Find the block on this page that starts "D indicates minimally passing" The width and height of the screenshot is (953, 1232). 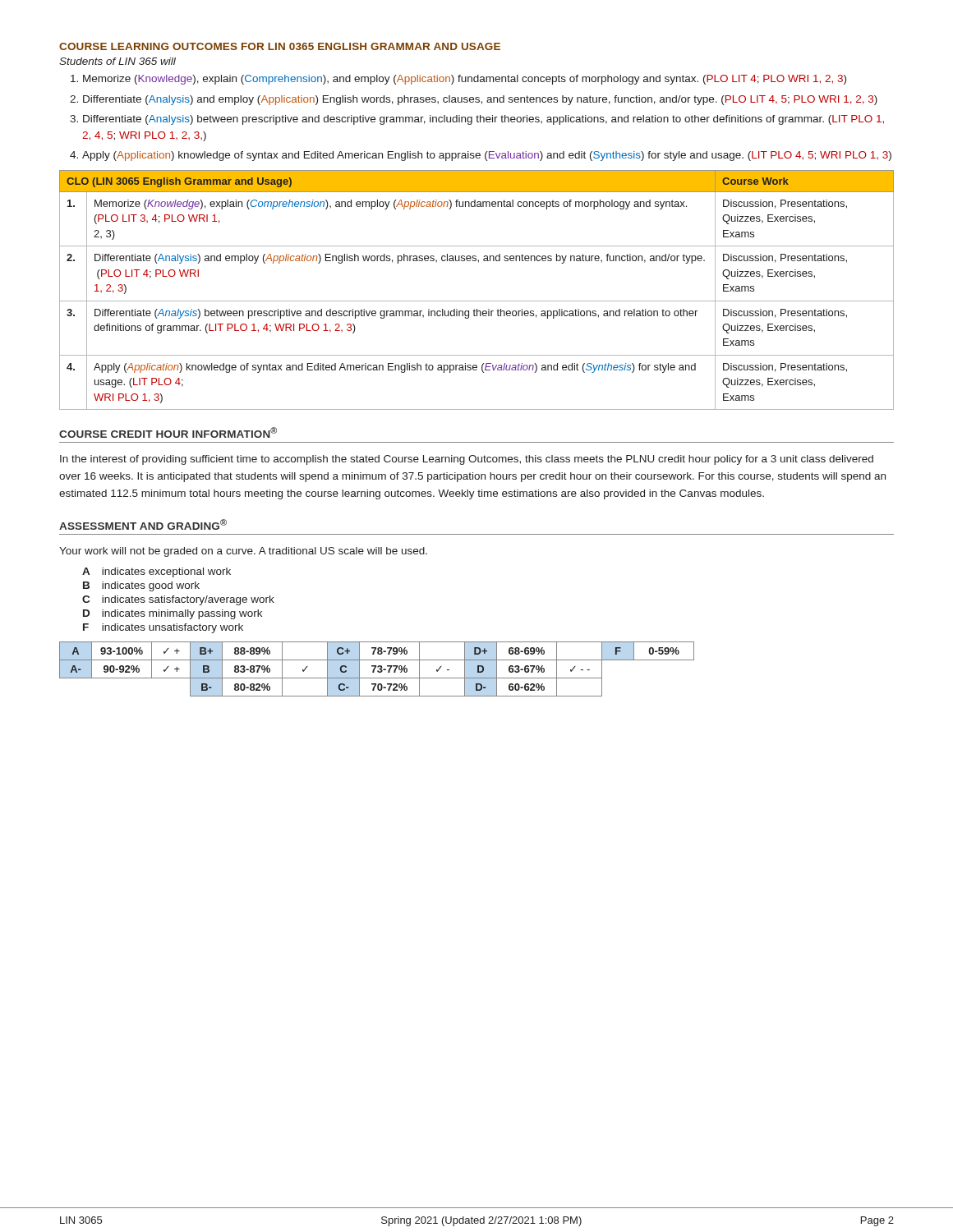(172, 613)
